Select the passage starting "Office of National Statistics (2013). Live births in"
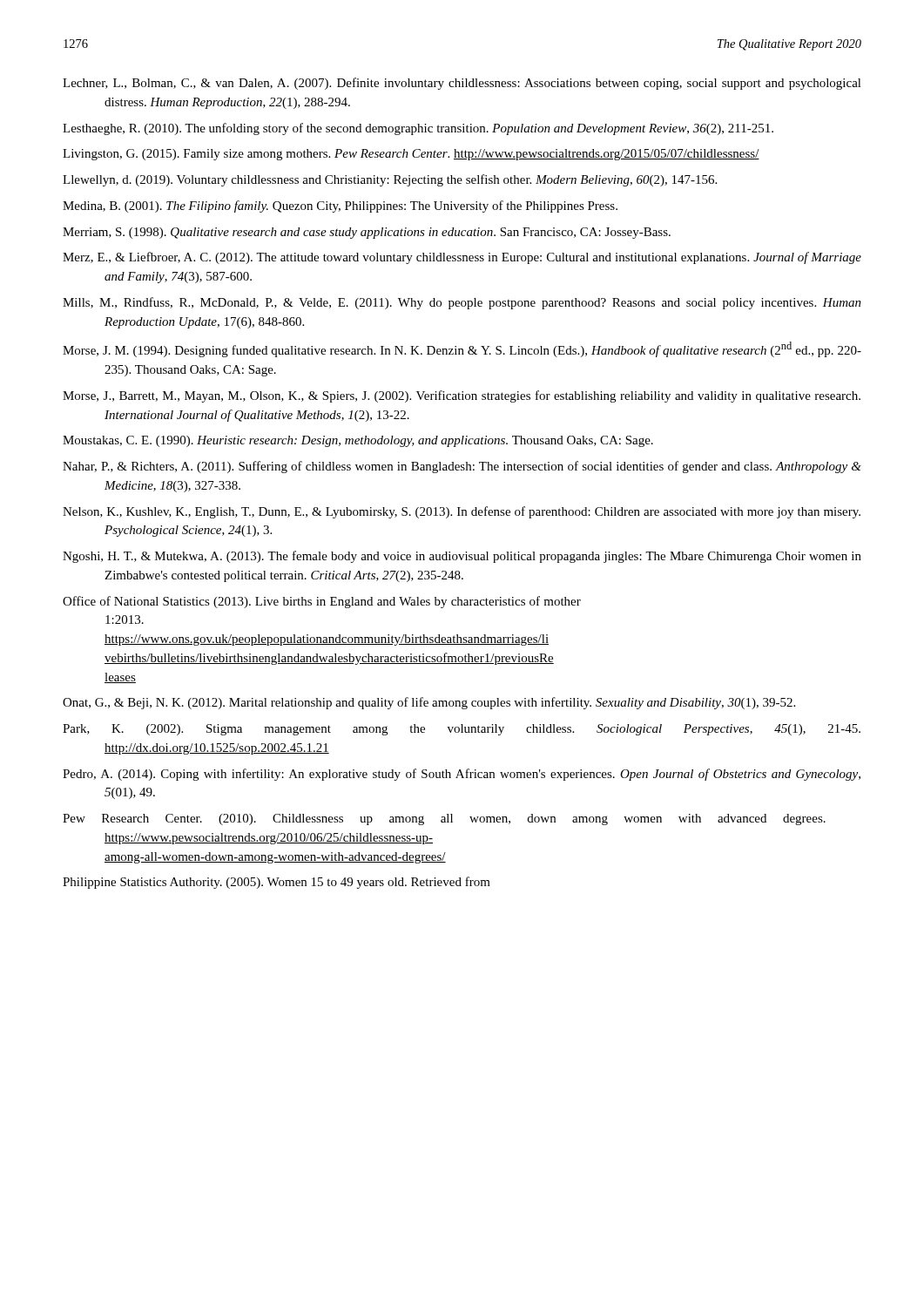This screenshot has width=924, height=1307. [x=462, y=639]
